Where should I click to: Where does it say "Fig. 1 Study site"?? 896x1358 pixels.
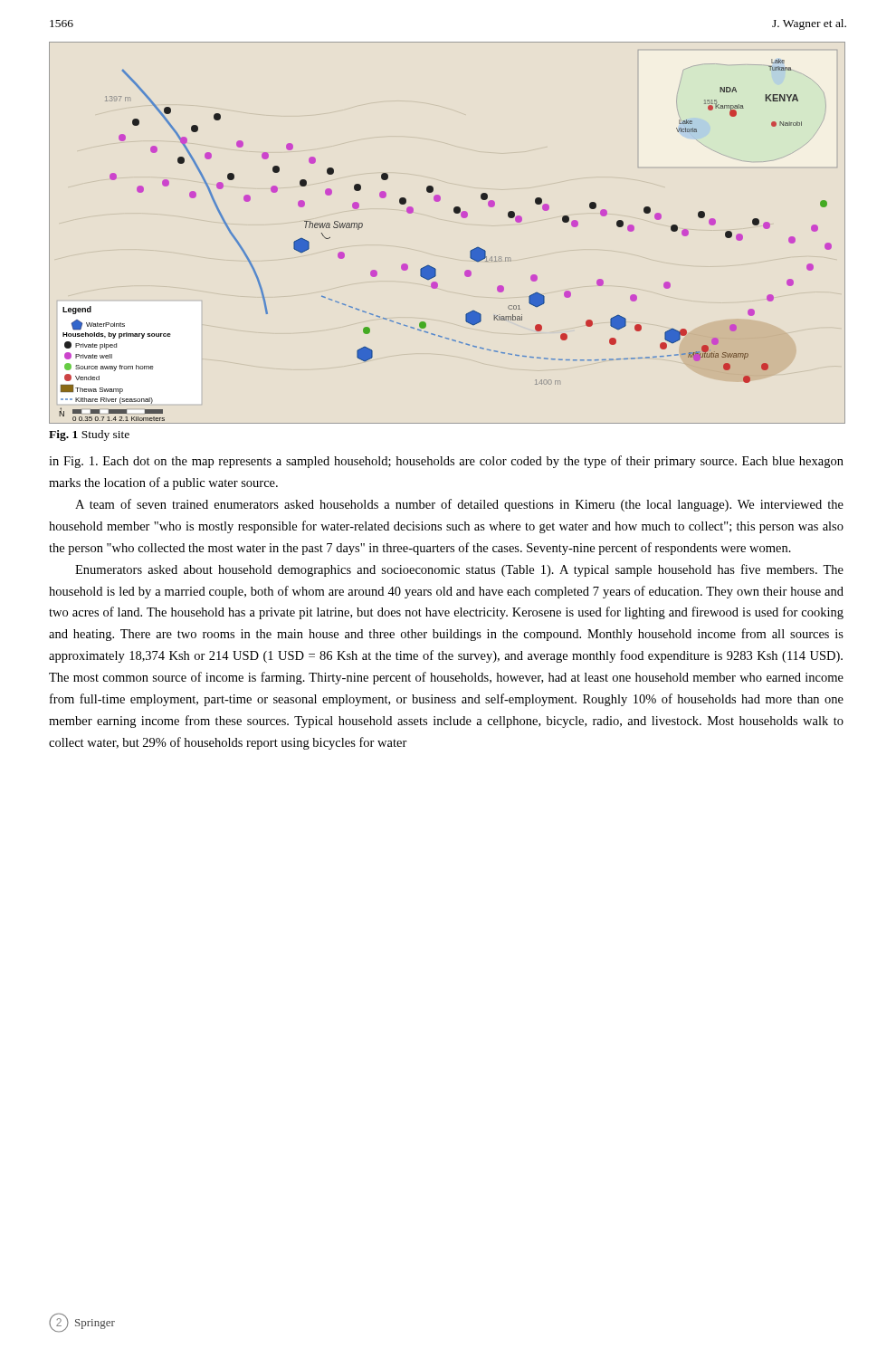pos(89,434)
